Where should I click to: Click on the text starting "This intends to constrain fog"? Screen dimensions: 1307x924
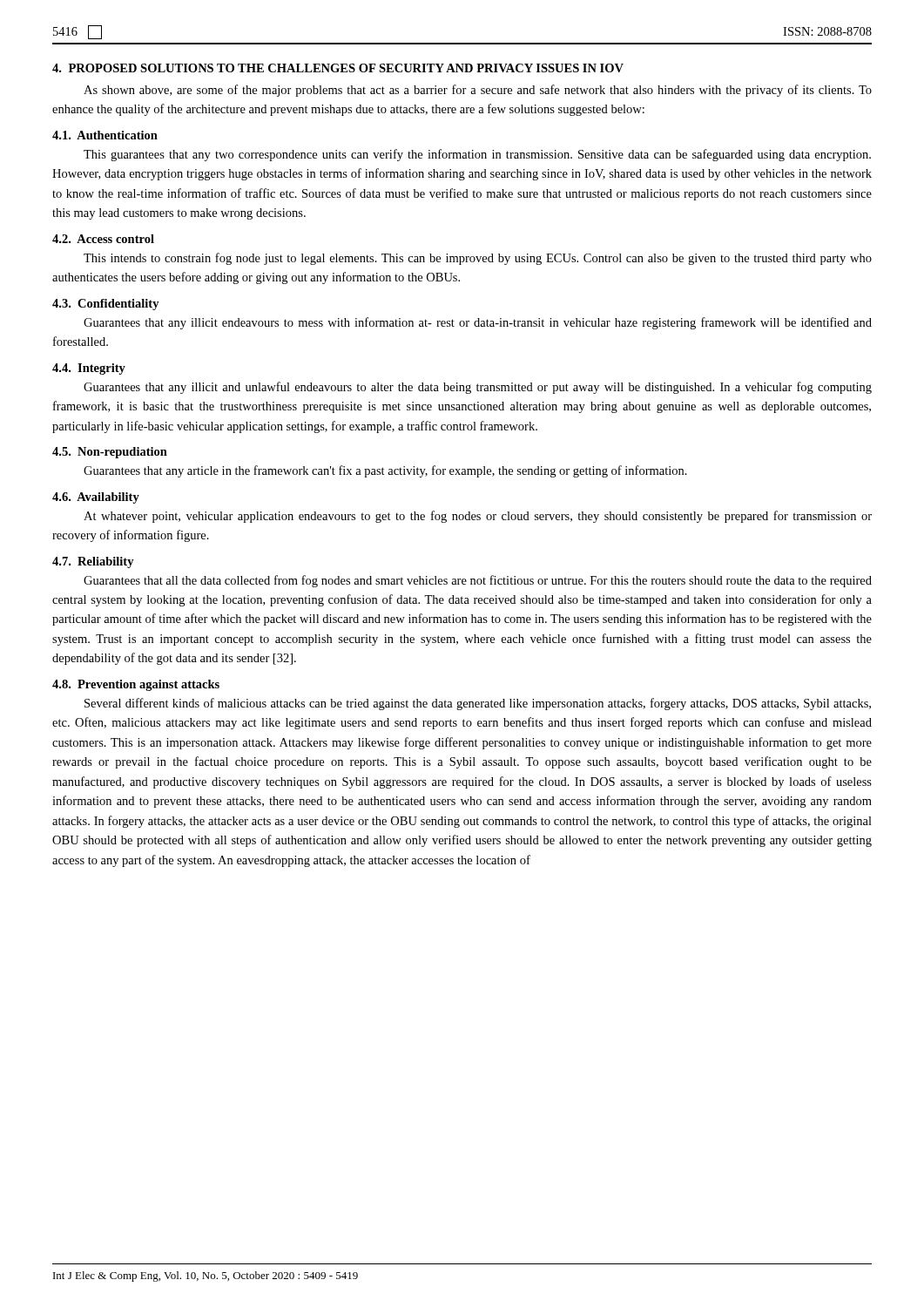462,268
